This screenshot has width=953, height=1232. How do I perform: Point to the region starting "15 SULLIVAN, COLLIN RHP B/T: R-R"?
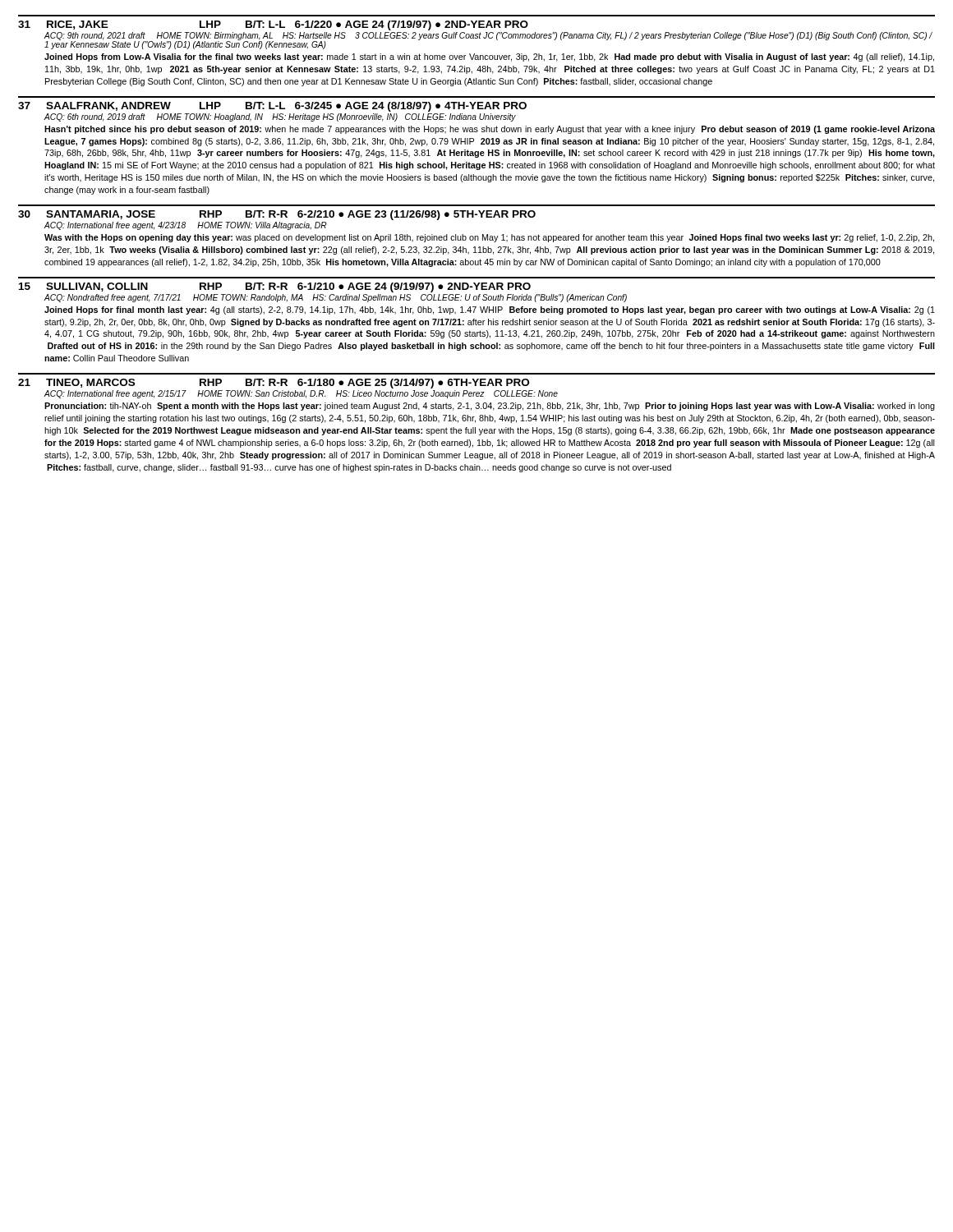(x=476, y=286)
